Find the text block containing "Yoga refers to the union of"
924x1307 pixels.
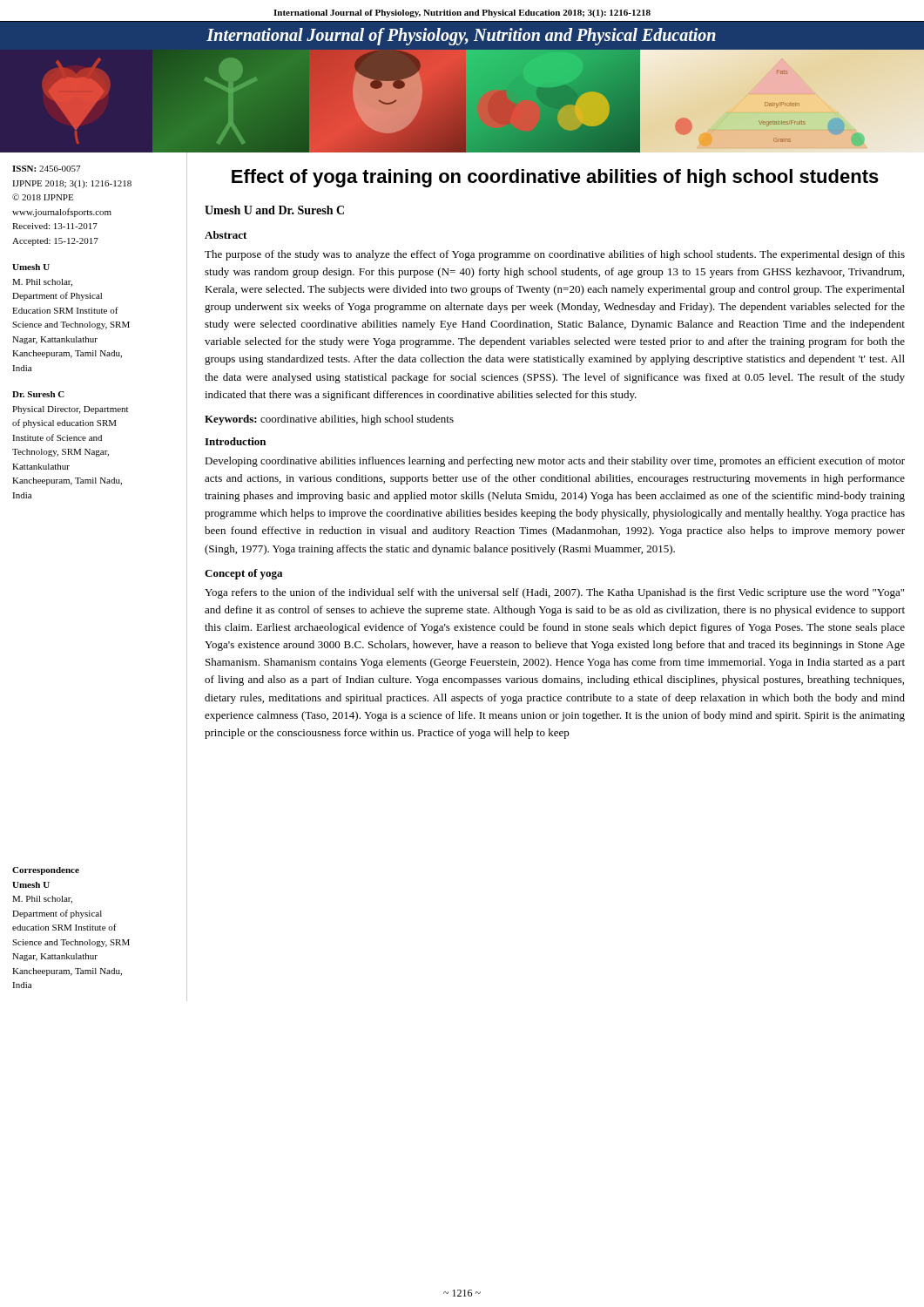[555, 662]
